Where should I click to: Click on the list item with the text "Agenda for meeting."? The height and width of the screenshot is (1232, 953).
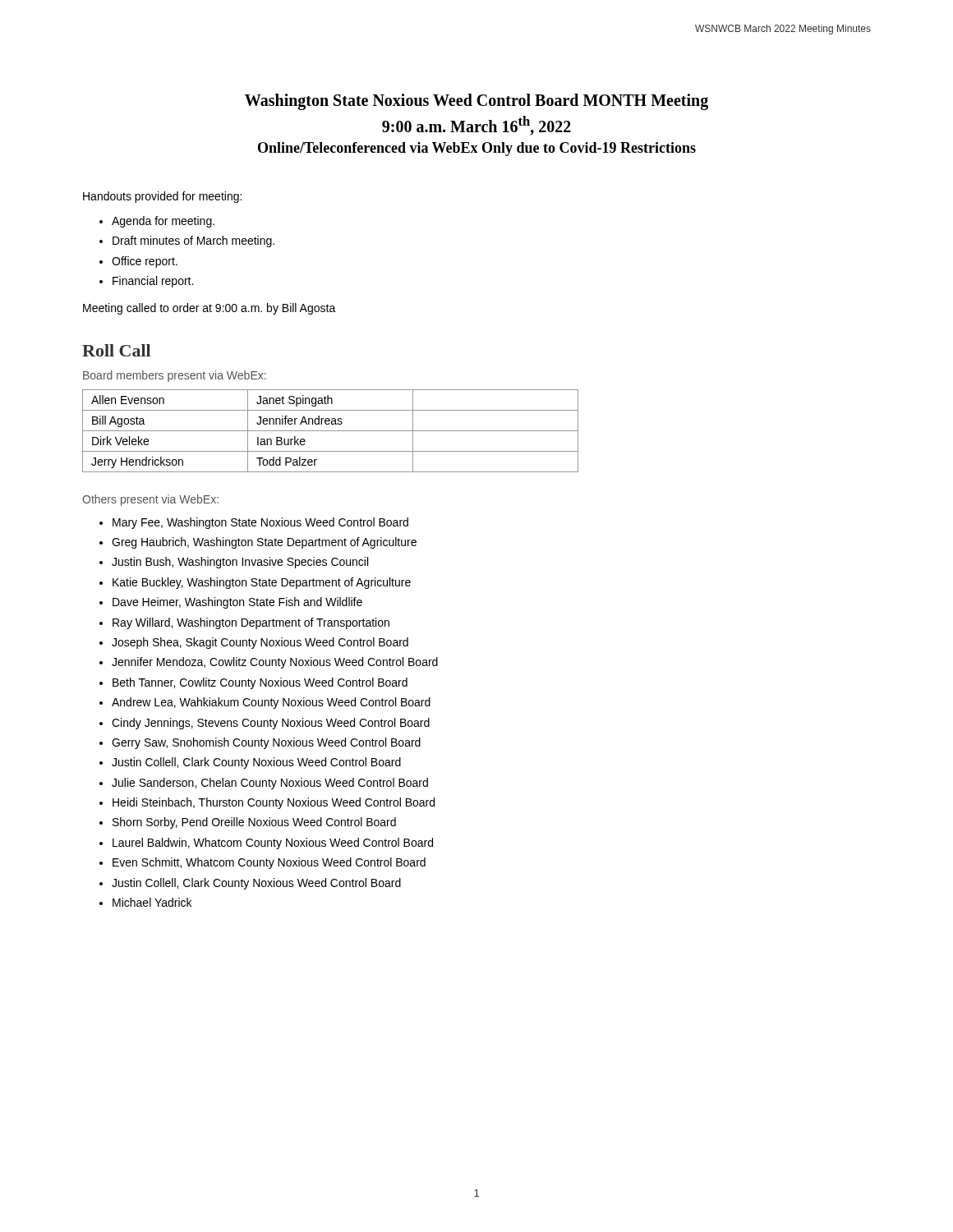(x=163, y=221)
